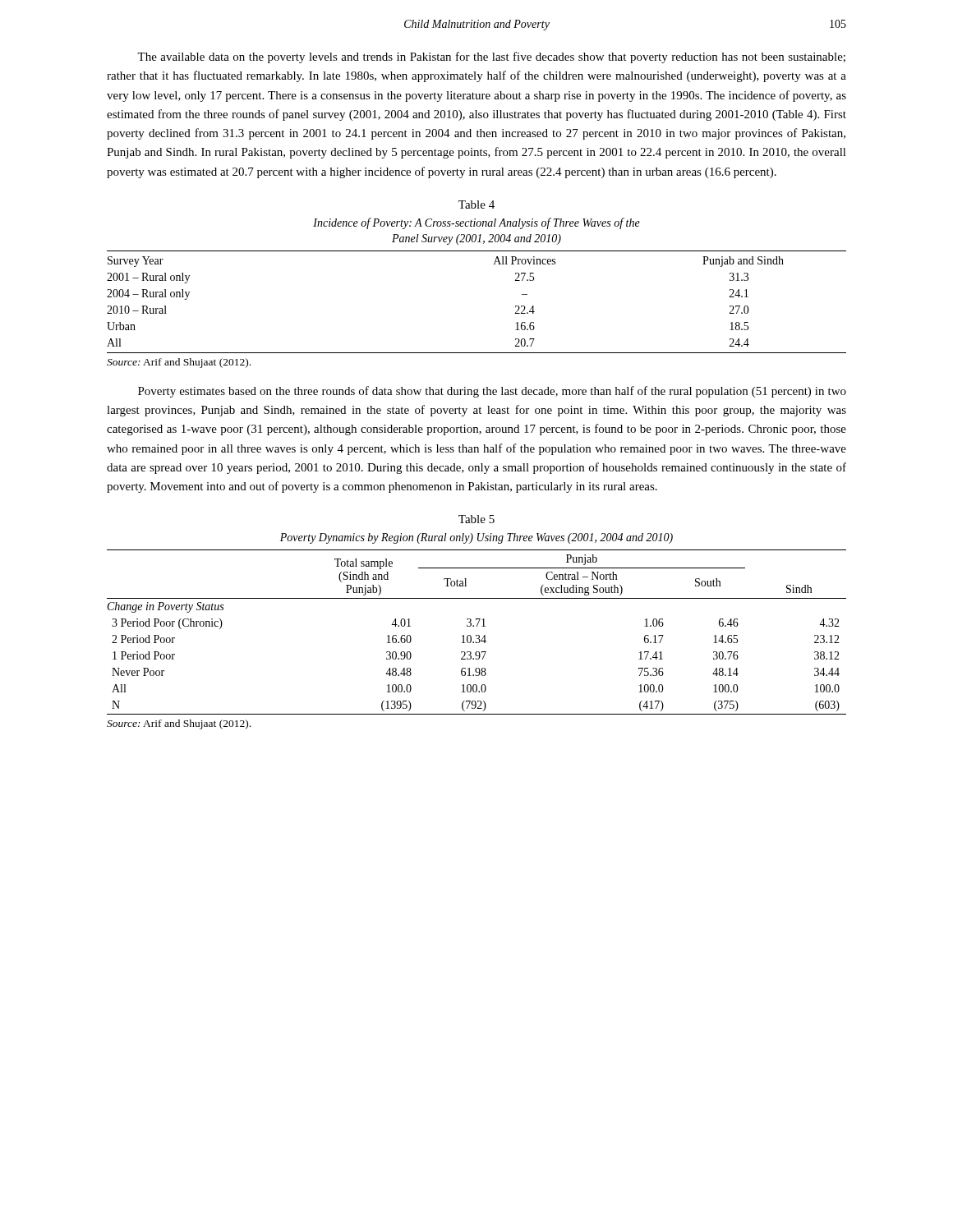Where is the caption that starts "Poverty Dynamics by"?

[476, 538]
